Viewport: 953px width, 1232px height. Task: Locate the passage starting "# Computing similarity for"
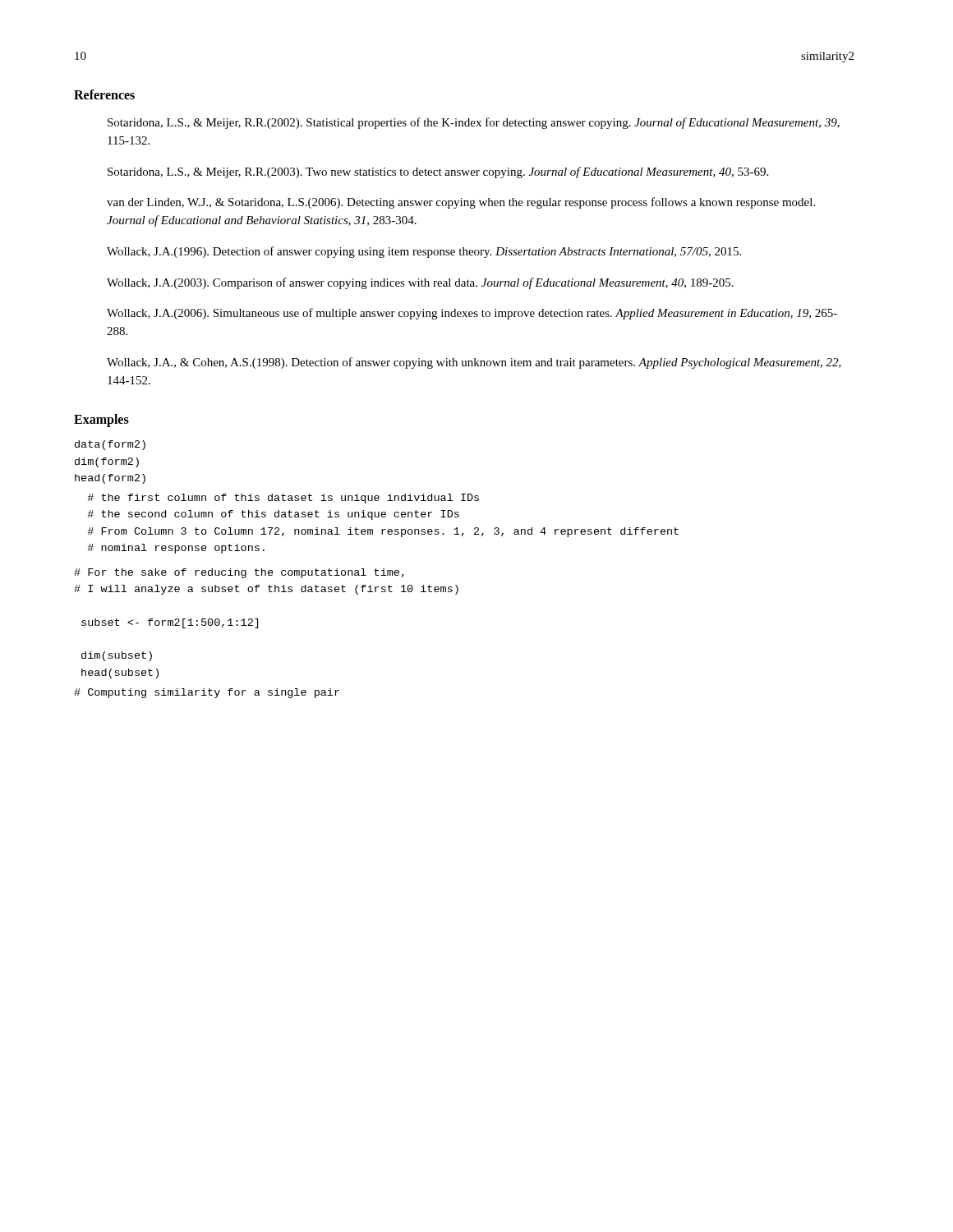(x=207, y=693)
